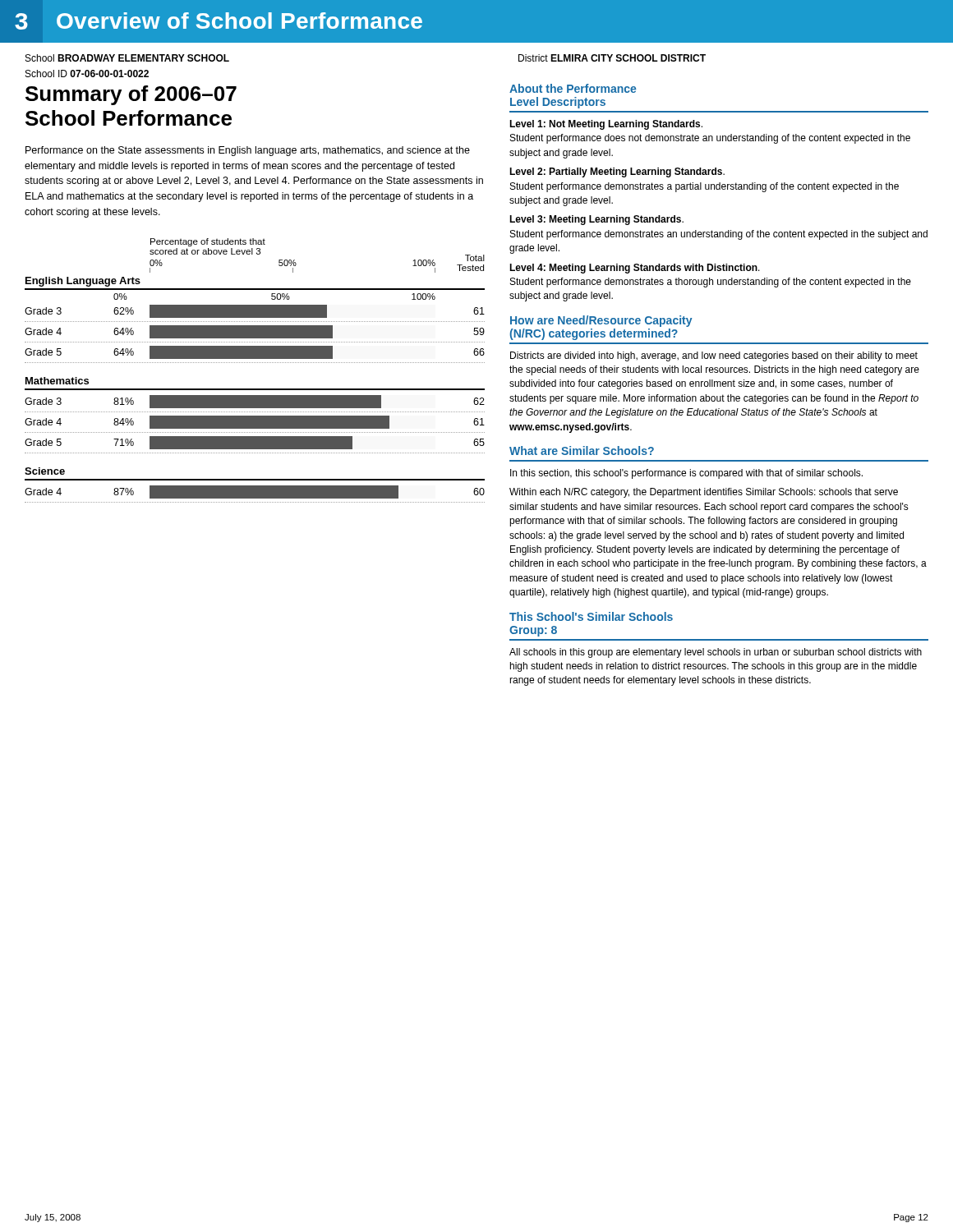Click on the section header that reads "This School's Similar SchoolsGroup: 8"

(591, 623)
